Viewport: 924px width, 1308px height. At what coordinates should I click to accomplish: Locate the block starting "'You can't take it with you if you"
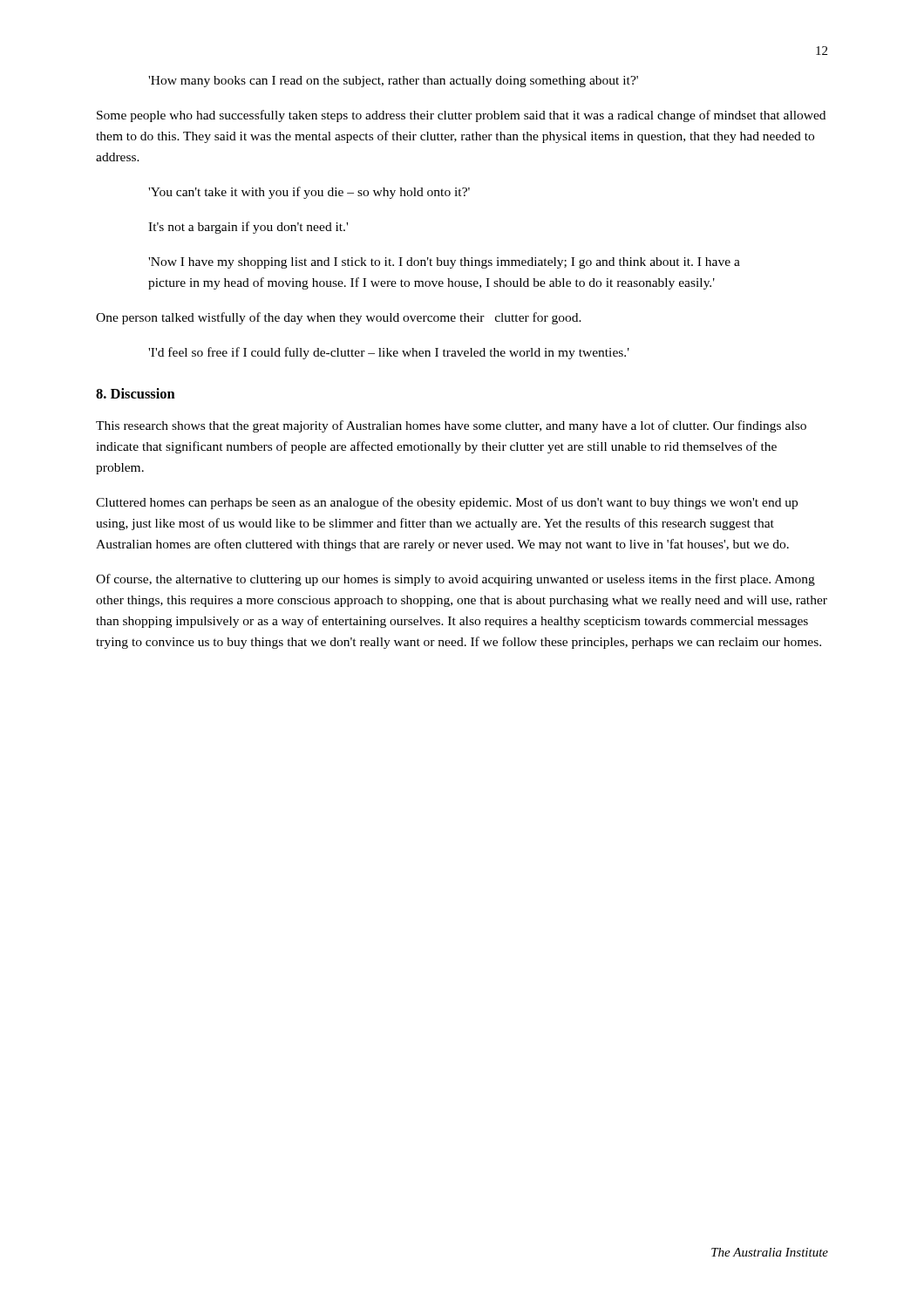coord(309,191)
